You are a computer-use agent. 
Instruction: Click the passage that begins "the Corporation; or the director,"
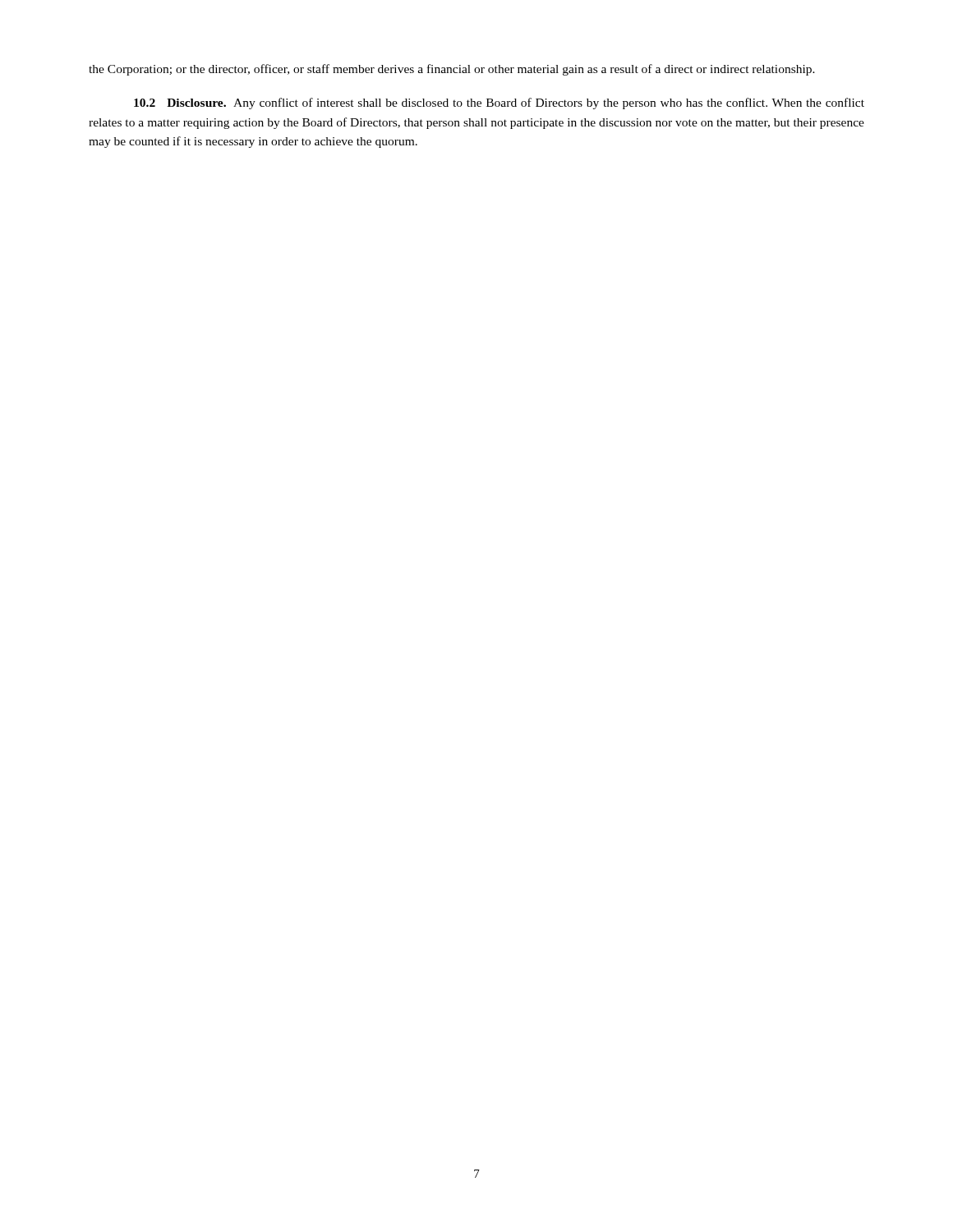452,69
